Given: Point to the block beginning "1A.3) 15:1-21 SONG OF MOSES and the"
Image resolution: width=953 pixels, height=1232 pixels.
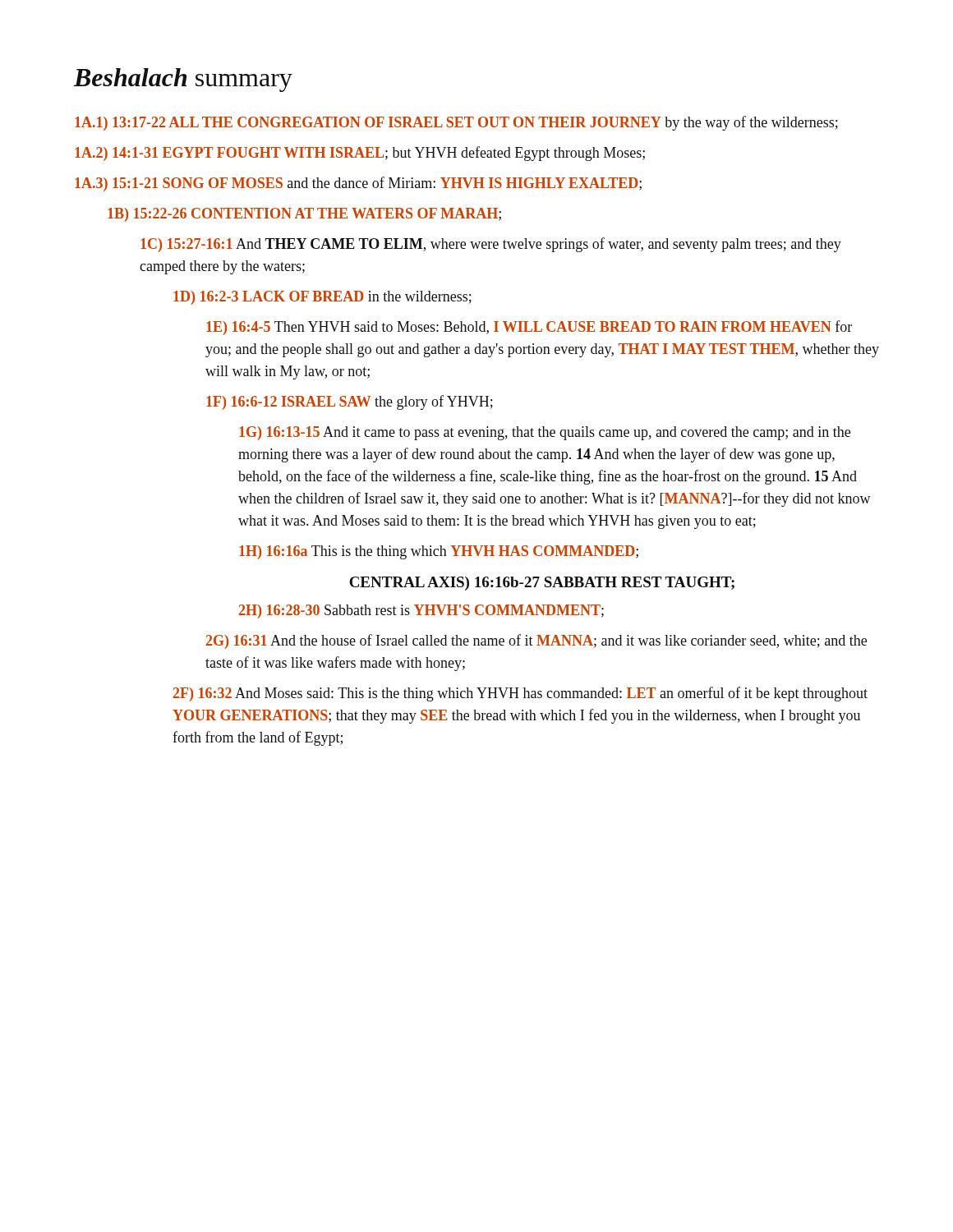Looking at the screenshot, I should [x=358, y=183].
